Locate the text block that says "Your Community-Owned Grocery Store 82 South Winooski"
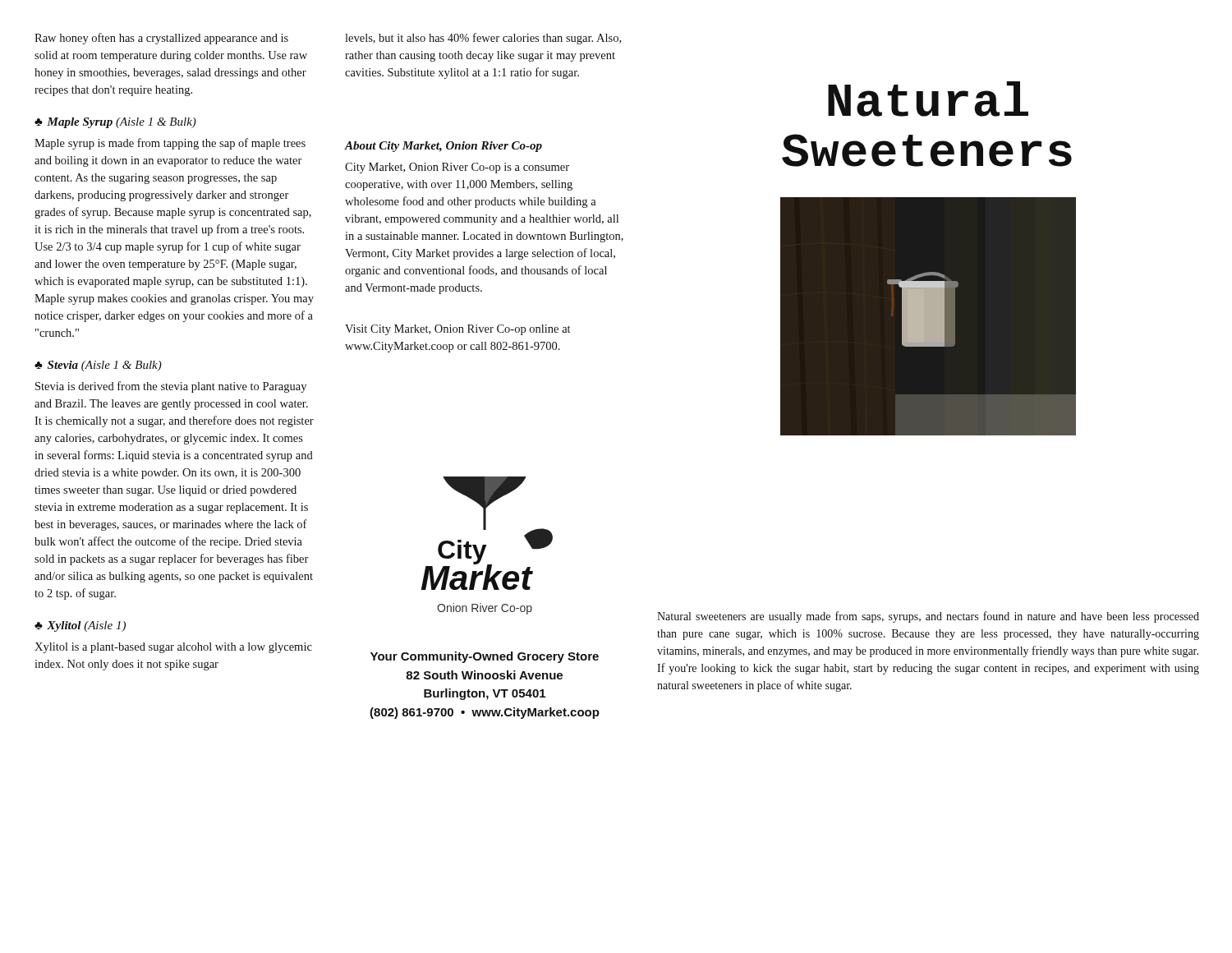Image resolution: width=1232 pixels, height=953 pixels. click(x=485, y=684)
